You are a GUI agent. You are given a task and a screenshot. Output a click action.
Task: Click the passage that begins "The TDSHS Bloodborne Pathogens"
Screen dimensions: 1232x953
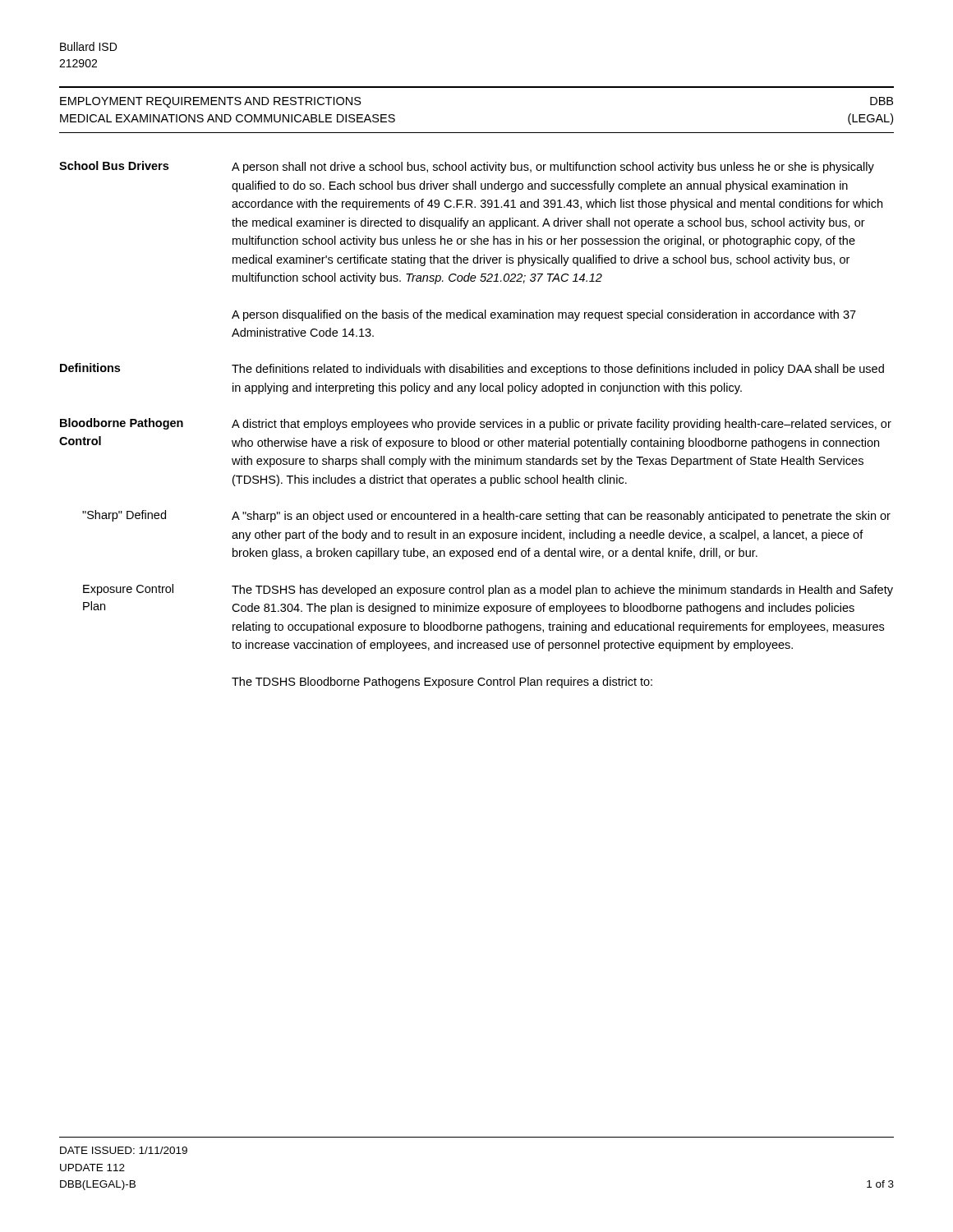click(x=442, y=681)
